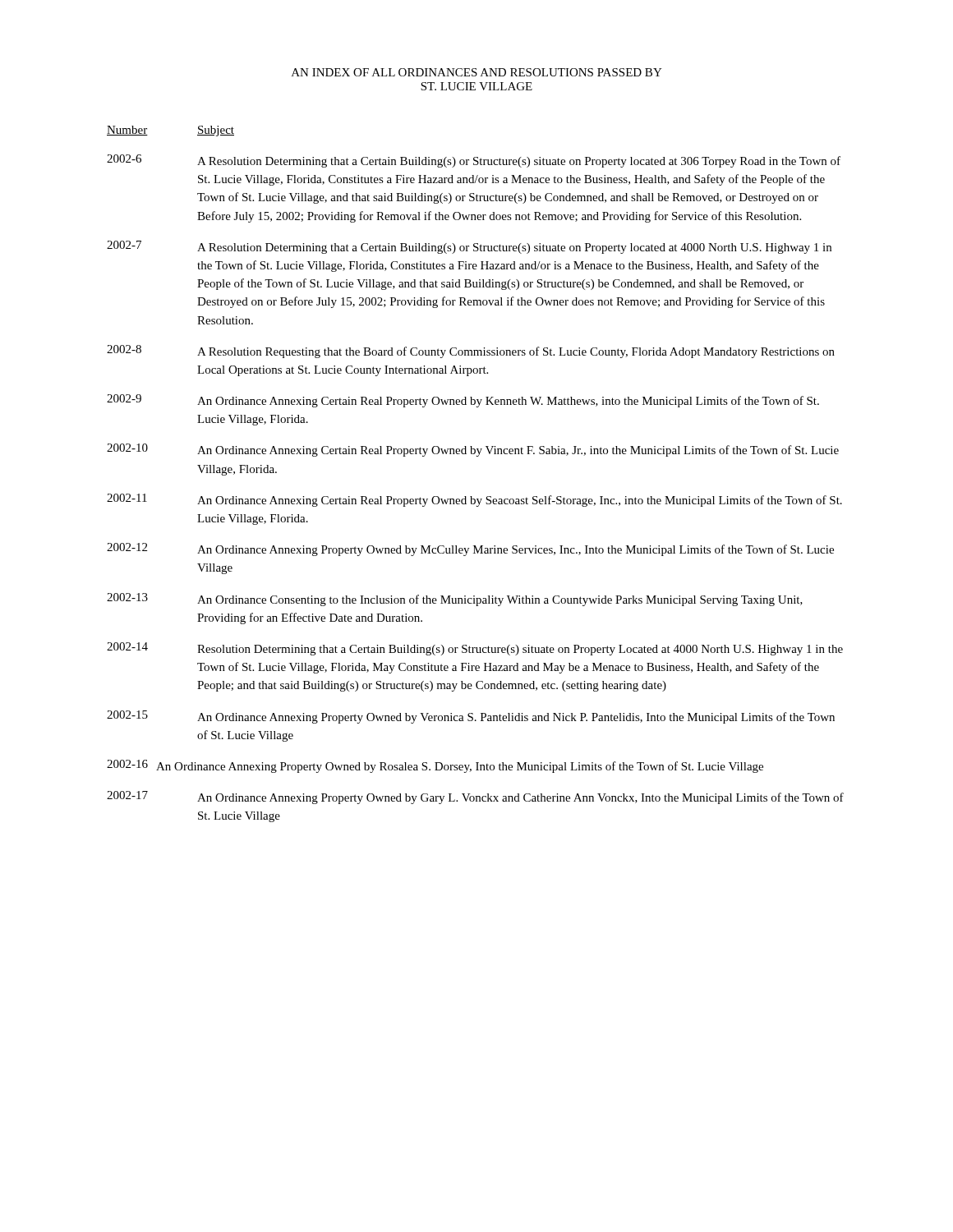This screenshot has height=1232, width=953.
Task: Point to the text block starting "AN INDEX OF"
Action: tap(476, 79)
